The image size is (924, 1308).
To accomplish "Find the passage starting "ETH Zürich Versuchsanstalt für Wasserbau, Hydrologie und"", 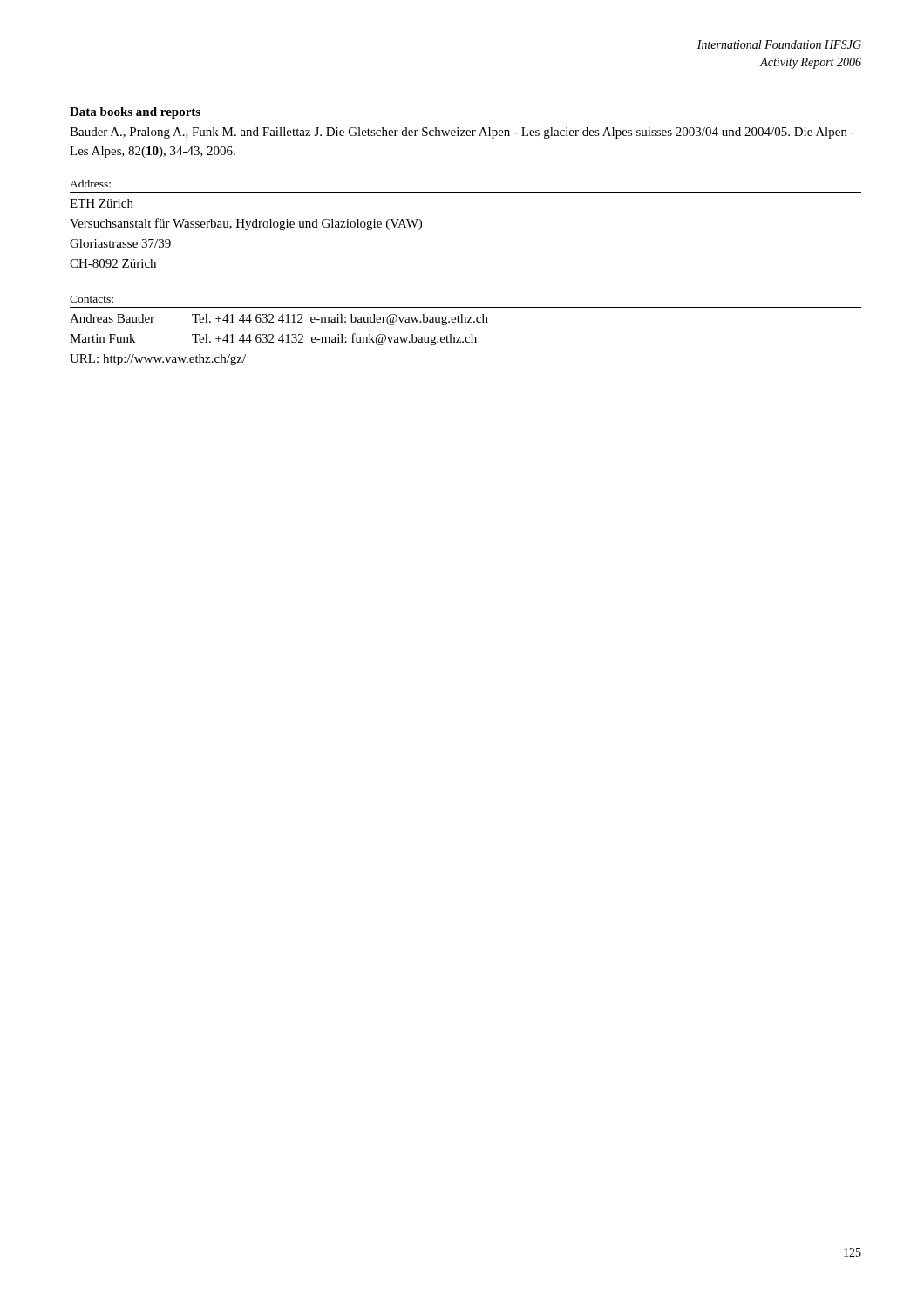I will pos(246,233).
